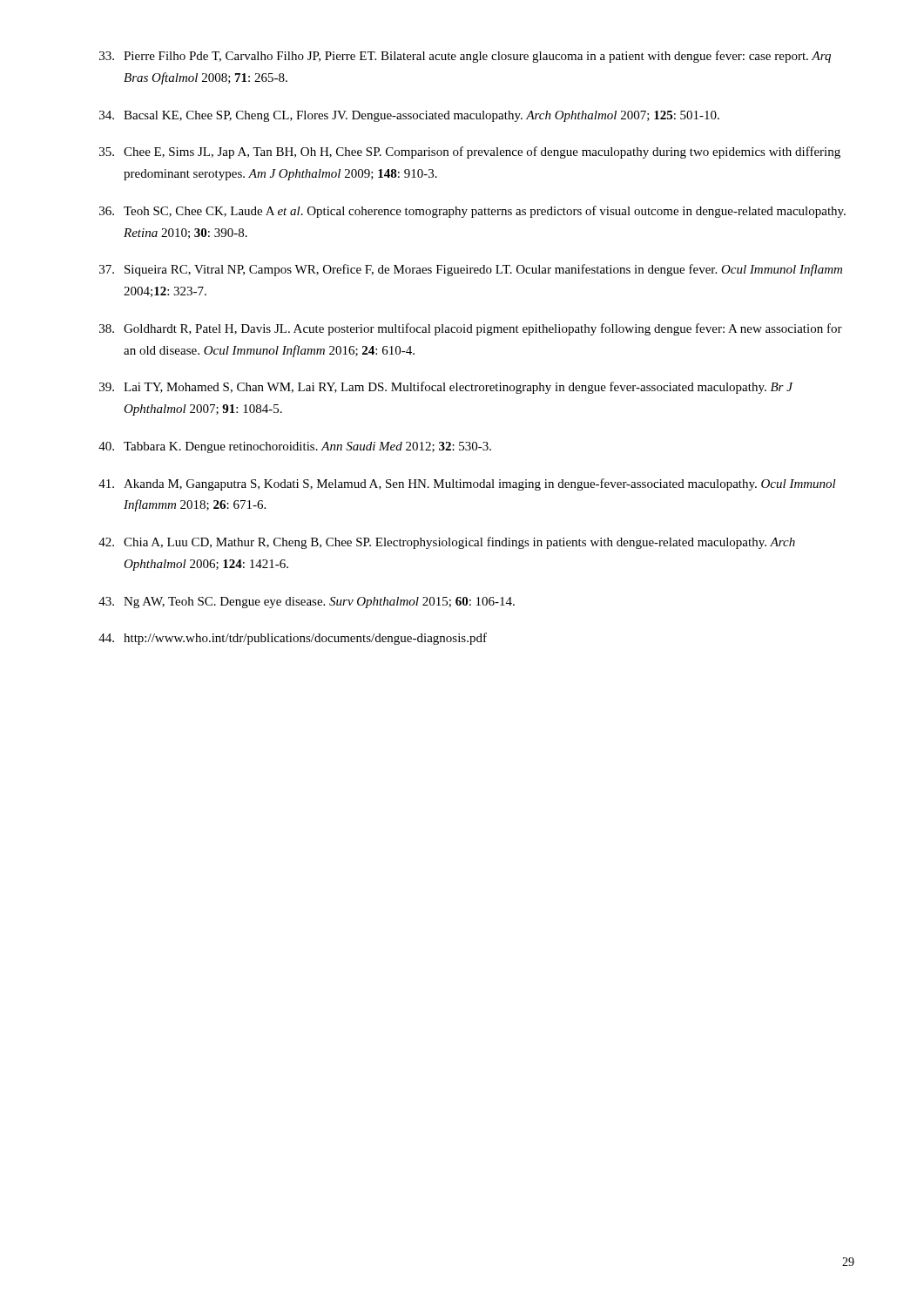Navigate to the region starting "39. Lai TY, Mohamed S, Chan WM,"
The height and width of the screenshot is (1307, 924).
[x=462, y=398]
